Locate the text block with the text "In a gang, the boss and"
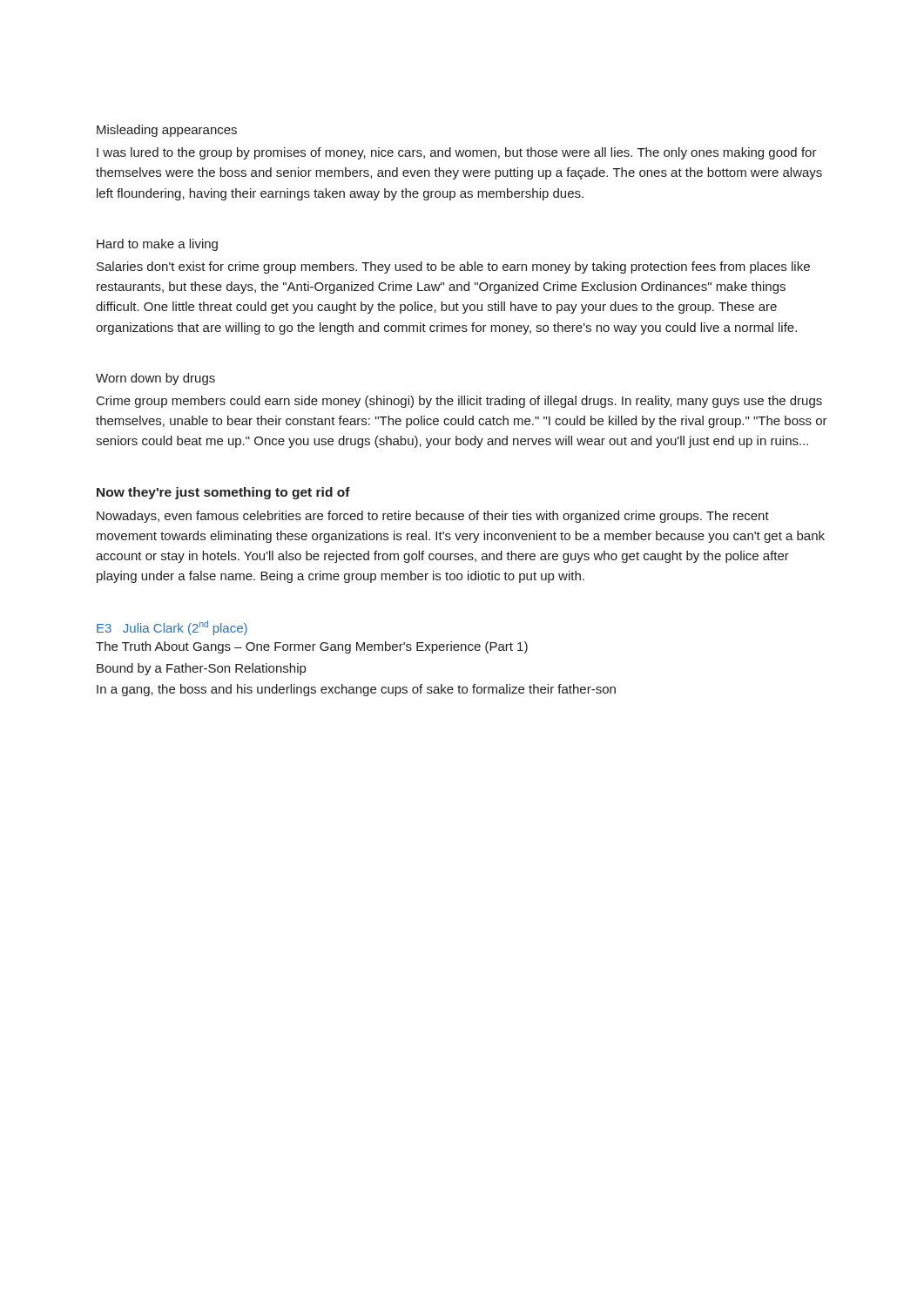 [356, 688]
